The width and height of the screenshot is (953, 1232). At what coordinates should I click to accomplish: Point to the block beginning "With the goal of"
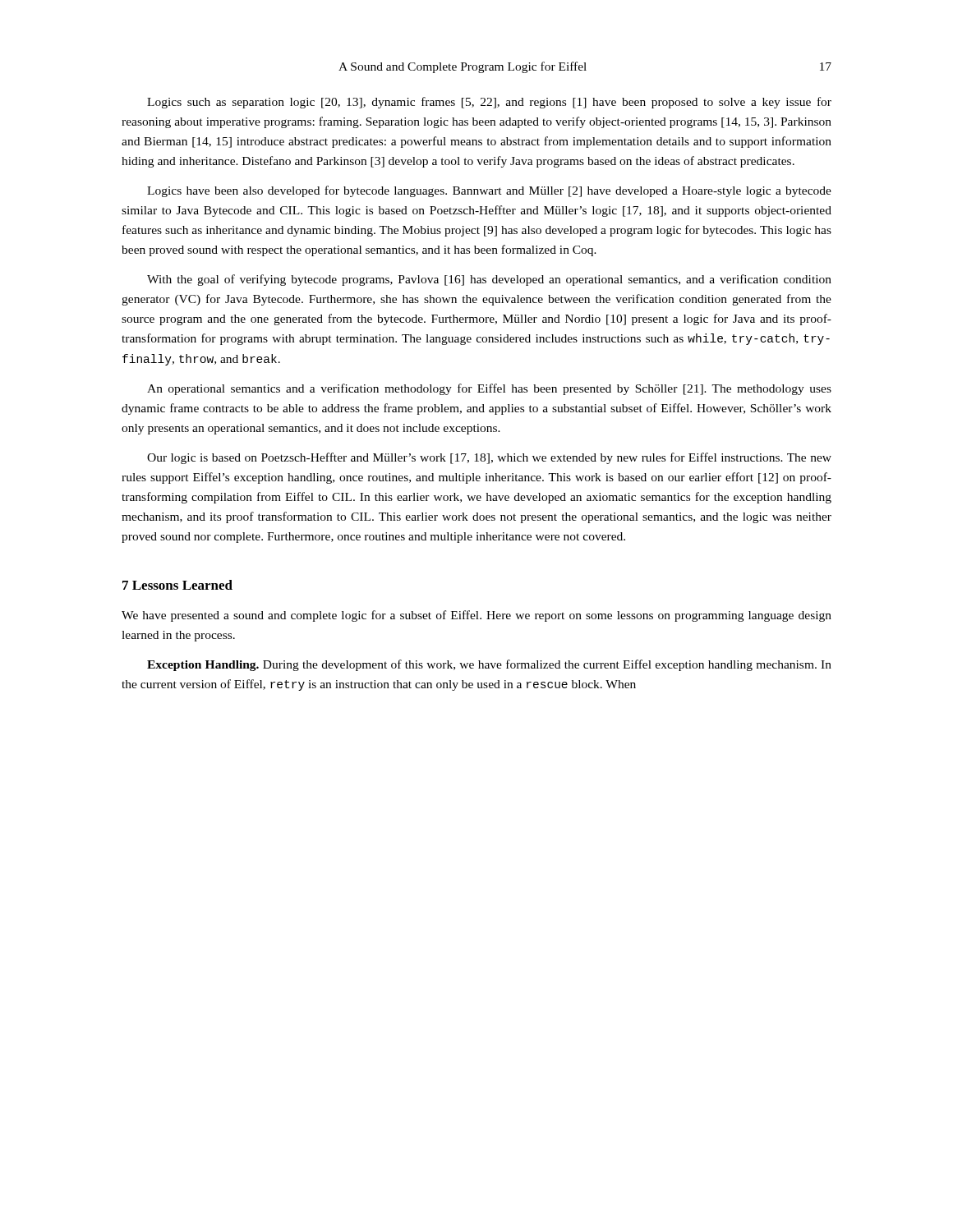476,319
